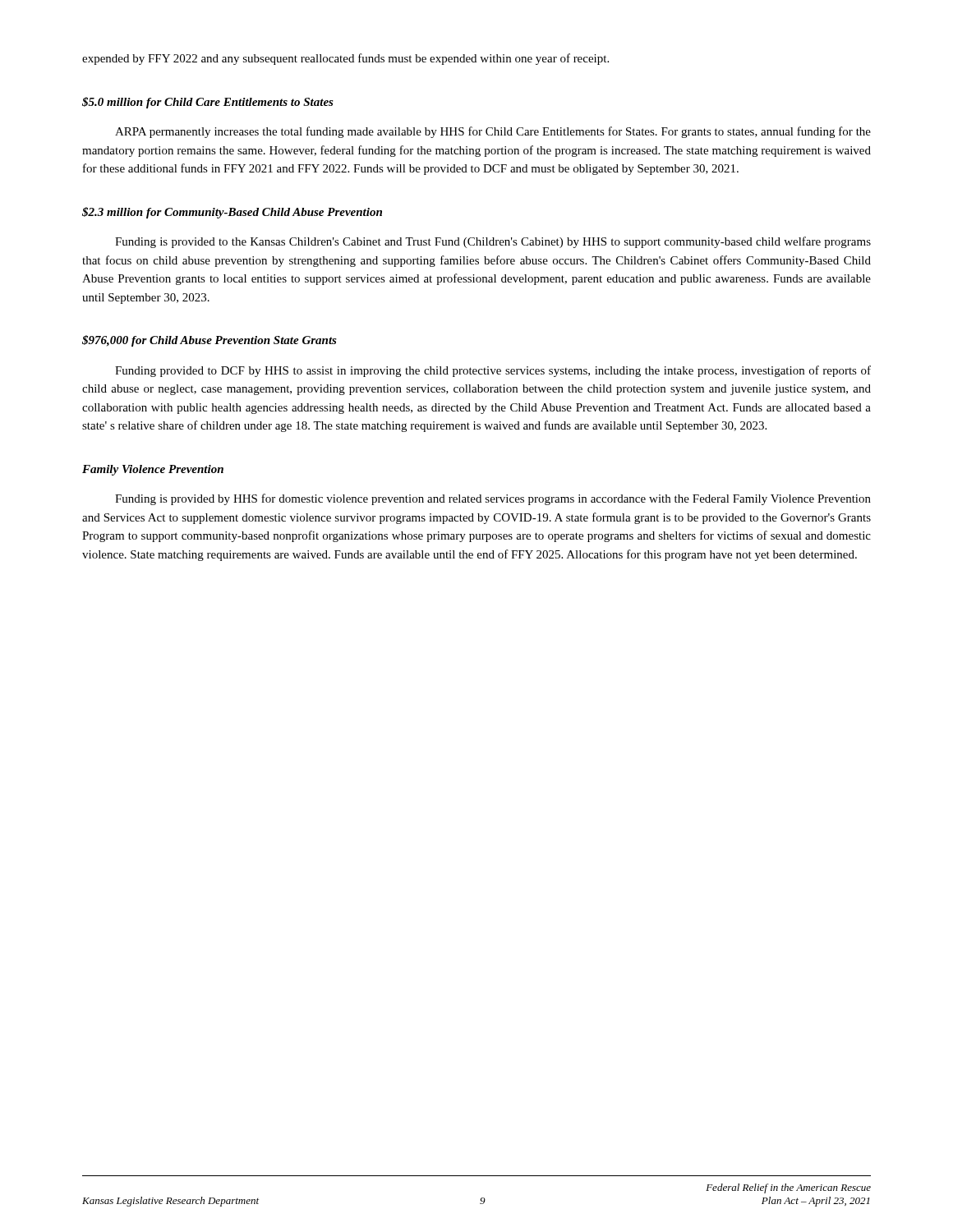Select the section header that reads "Family Violence Prevention"
The width and height of the screenshot is (953, 1232).
click(153, 470)
